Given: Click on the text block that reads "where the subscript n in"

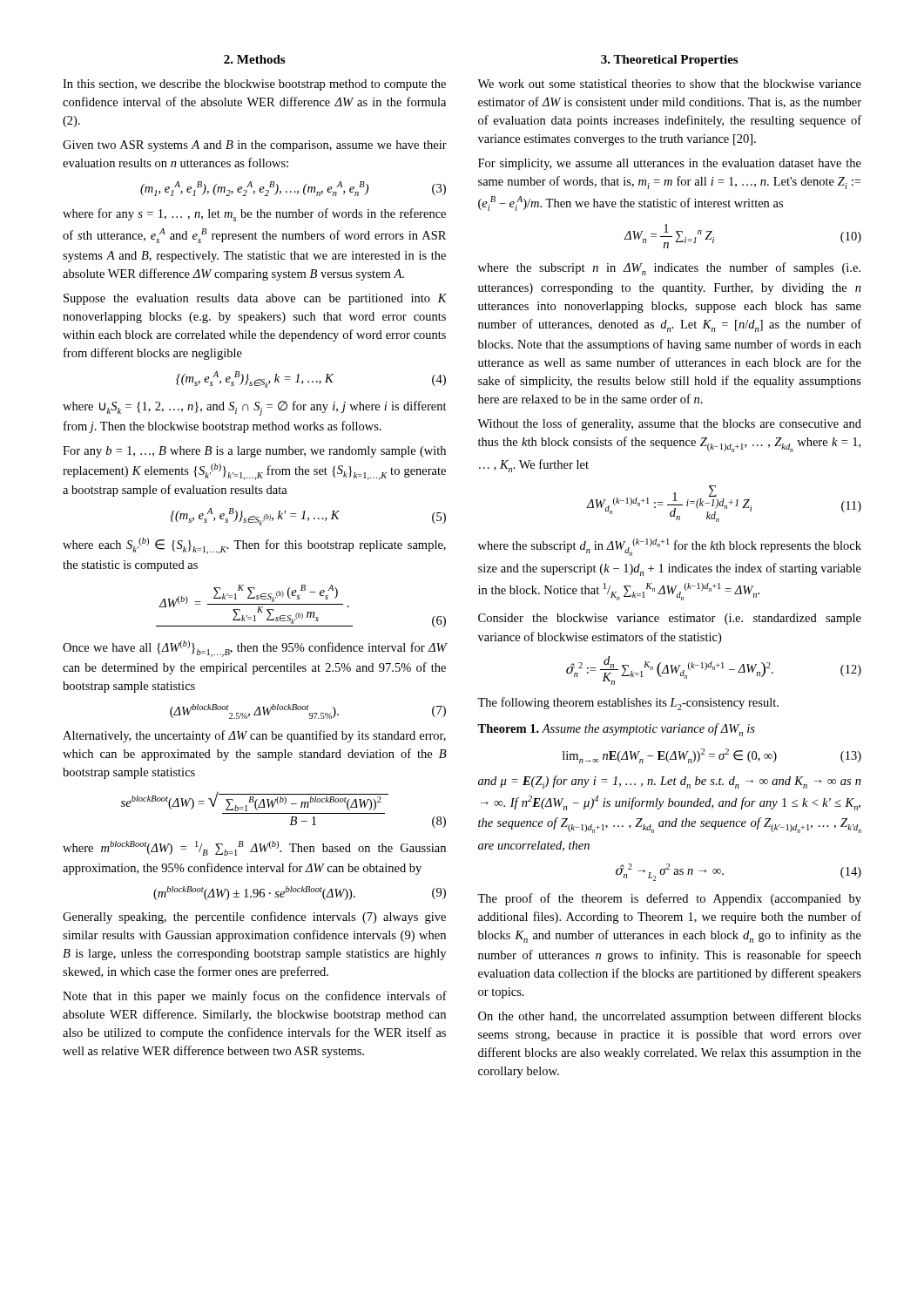Looking at the screenshot, I should coord(669,333).
